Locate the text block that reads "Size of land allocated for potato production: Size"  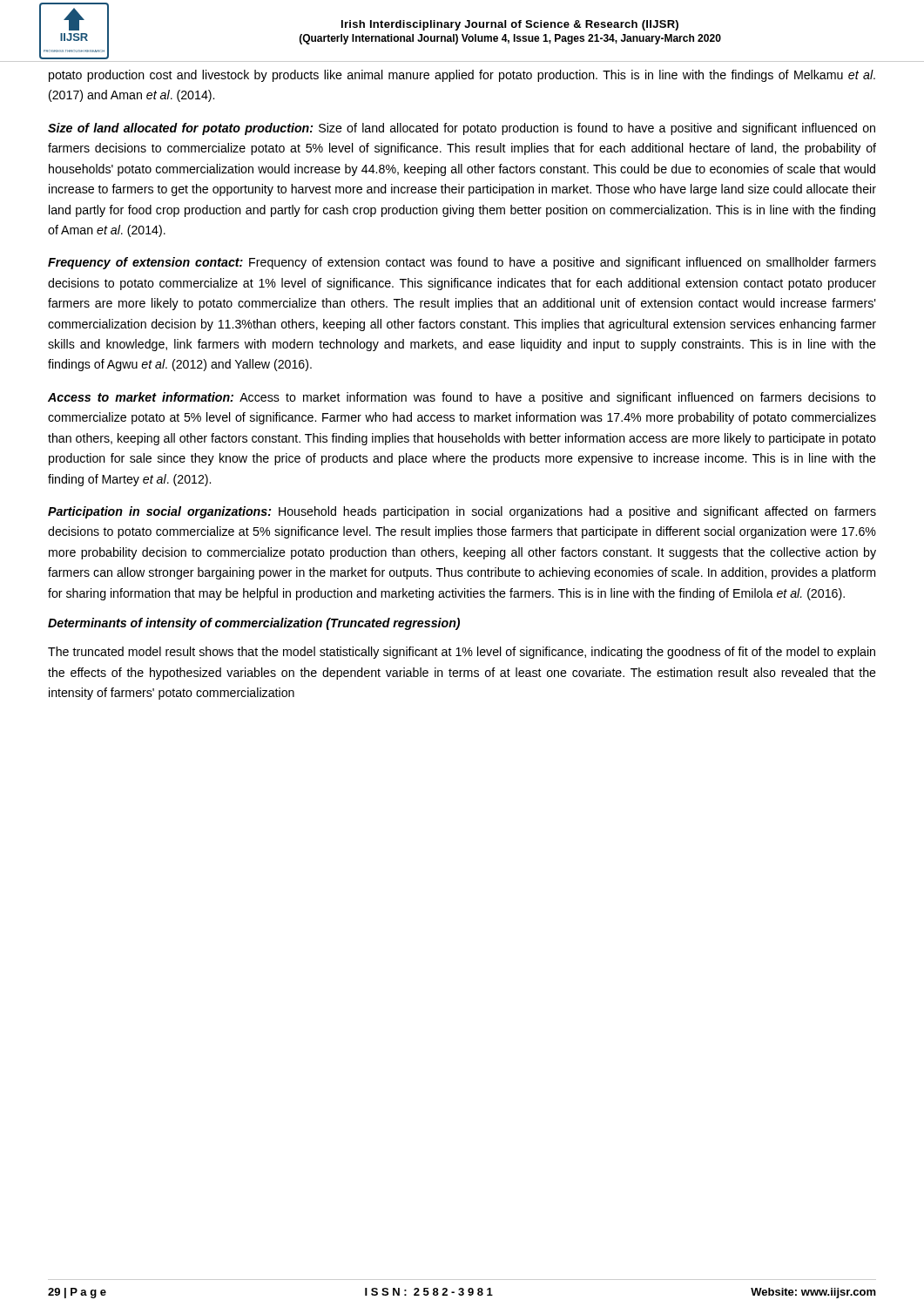pyautogui.click(x=462, y=179)
